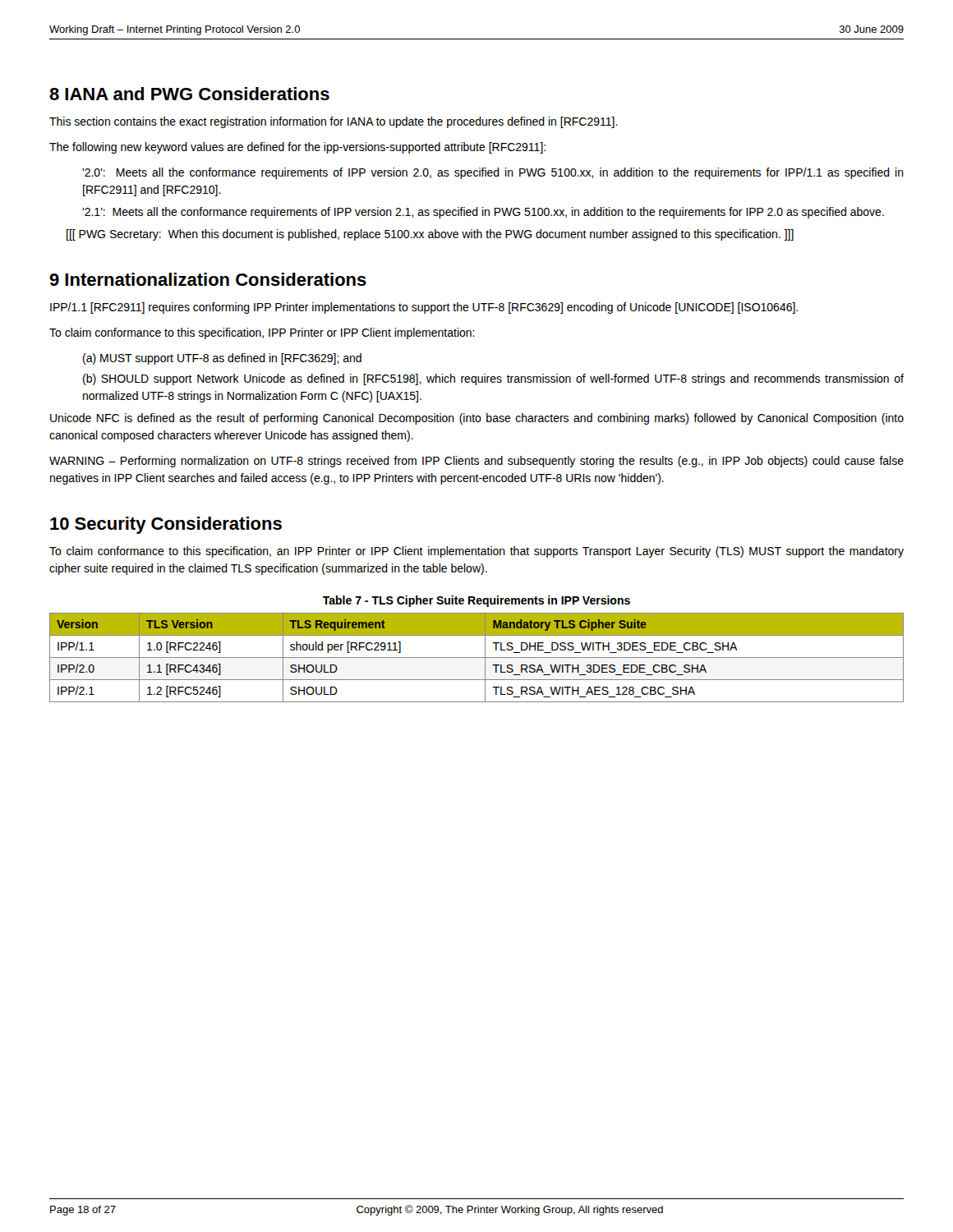Locate the passage starting "8 IANA and"
The height and width of the screenshot is (1232, 953).
pyautogui.click(x=189, y=94)
